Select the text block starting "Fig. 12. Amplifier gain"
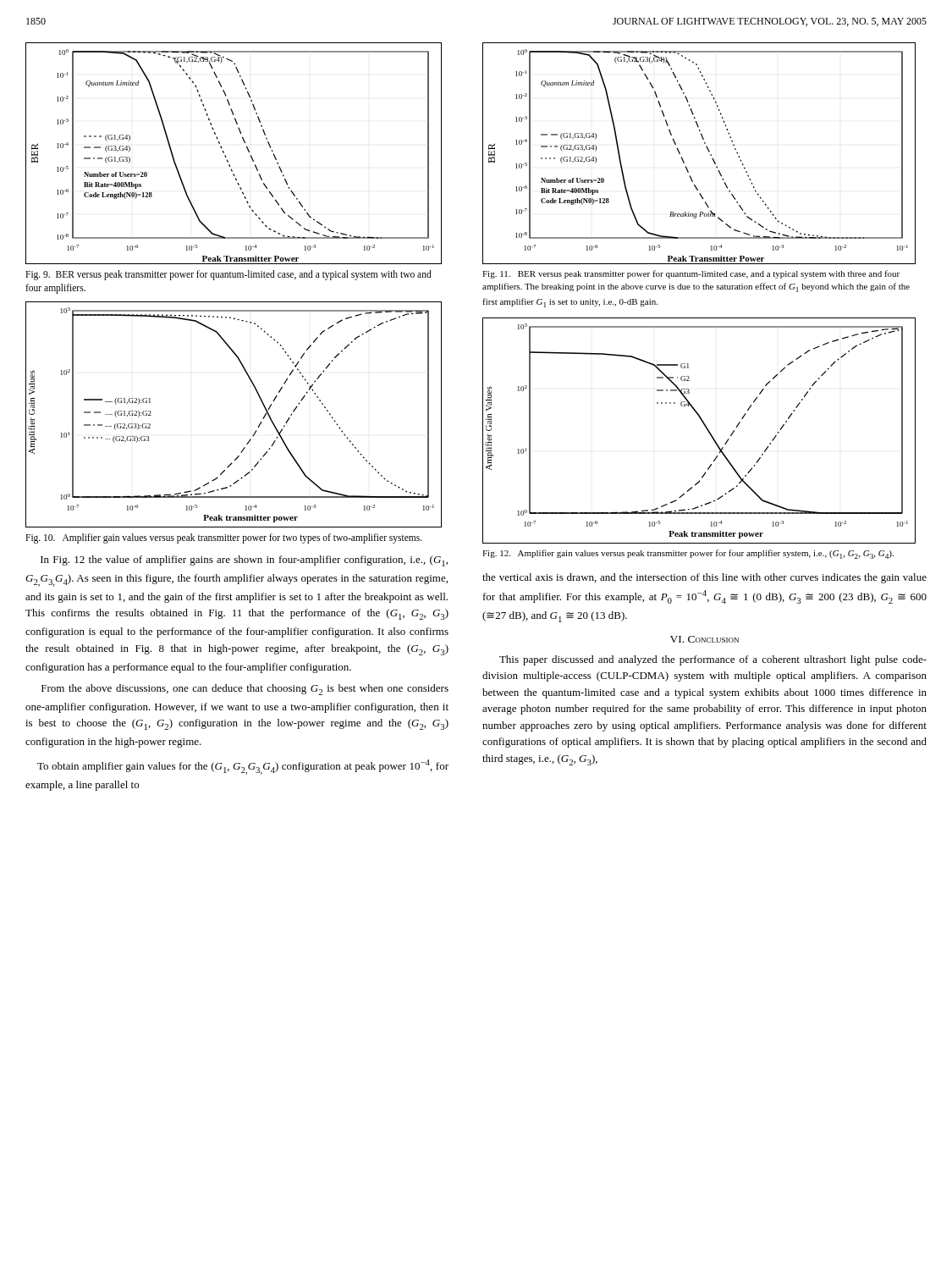This screenshot has width=952, height=1270. pos(688,555)
